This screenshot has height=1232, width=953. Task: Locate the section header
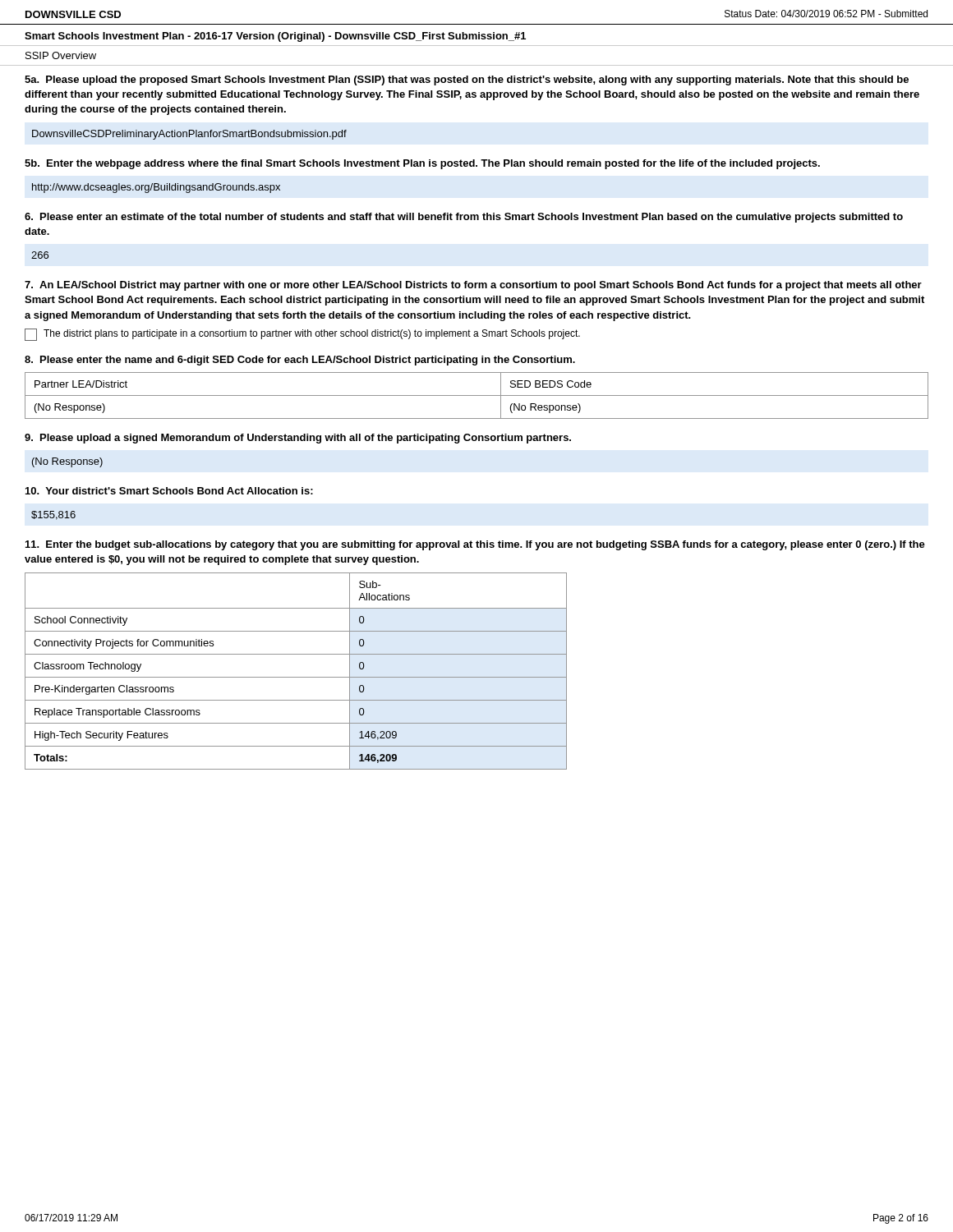click(x=60, y=55)
